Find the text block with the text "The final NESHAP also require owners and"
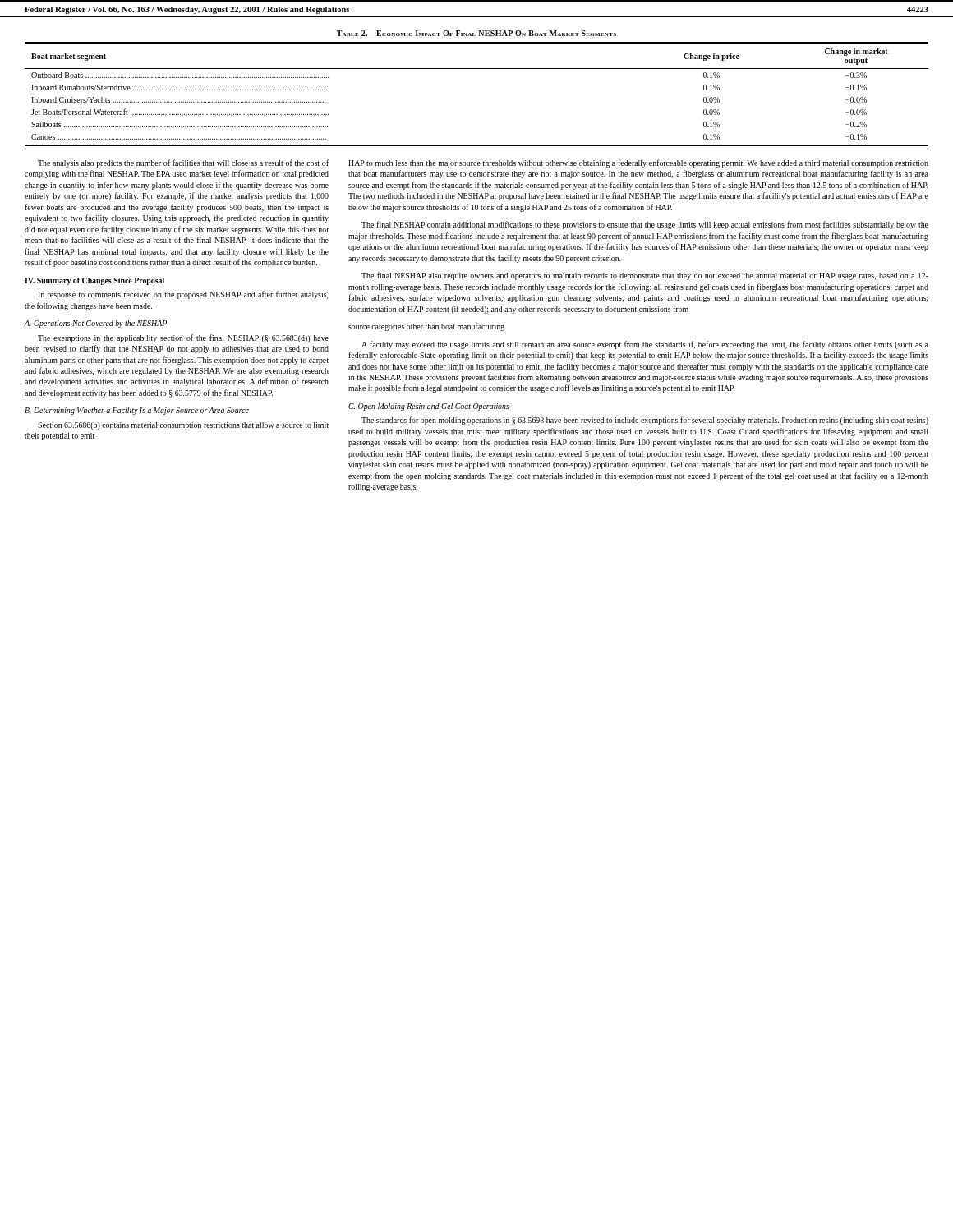 [638, 292]
